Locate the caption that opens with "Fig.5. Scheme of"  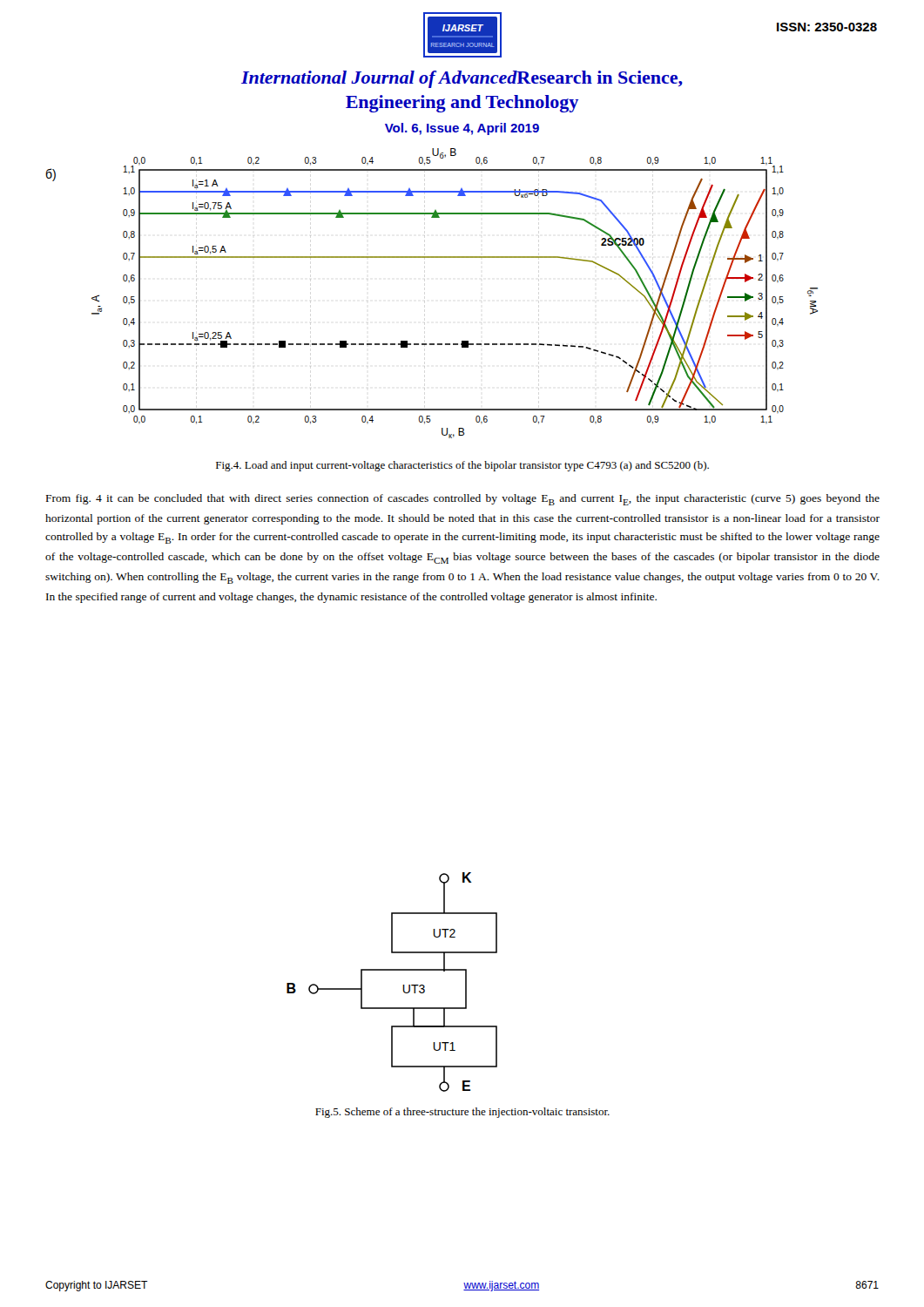pyautogui.click(x=462, y=1111)
